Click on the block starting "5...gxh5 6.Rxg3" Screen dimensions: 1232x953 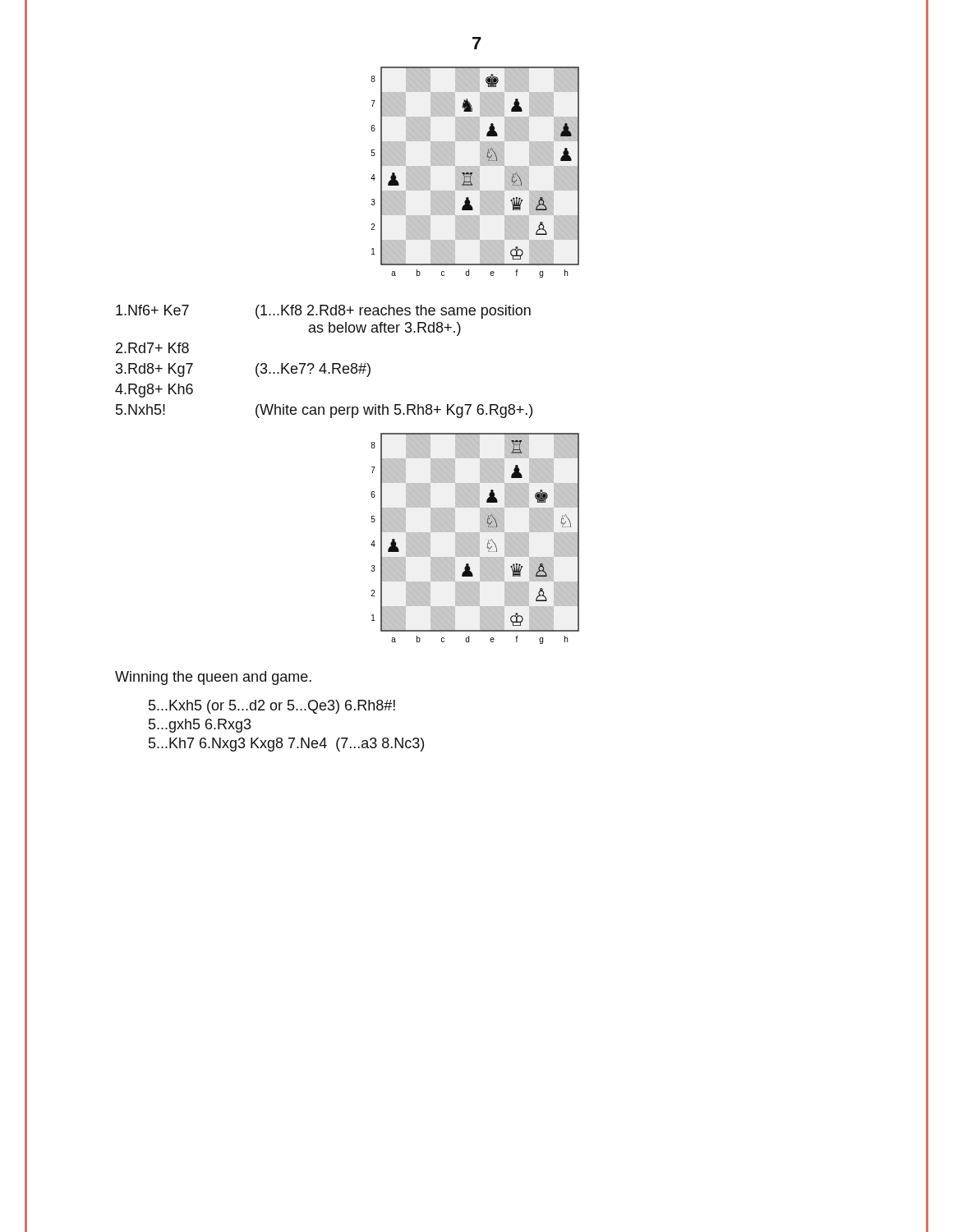point(200,724)
